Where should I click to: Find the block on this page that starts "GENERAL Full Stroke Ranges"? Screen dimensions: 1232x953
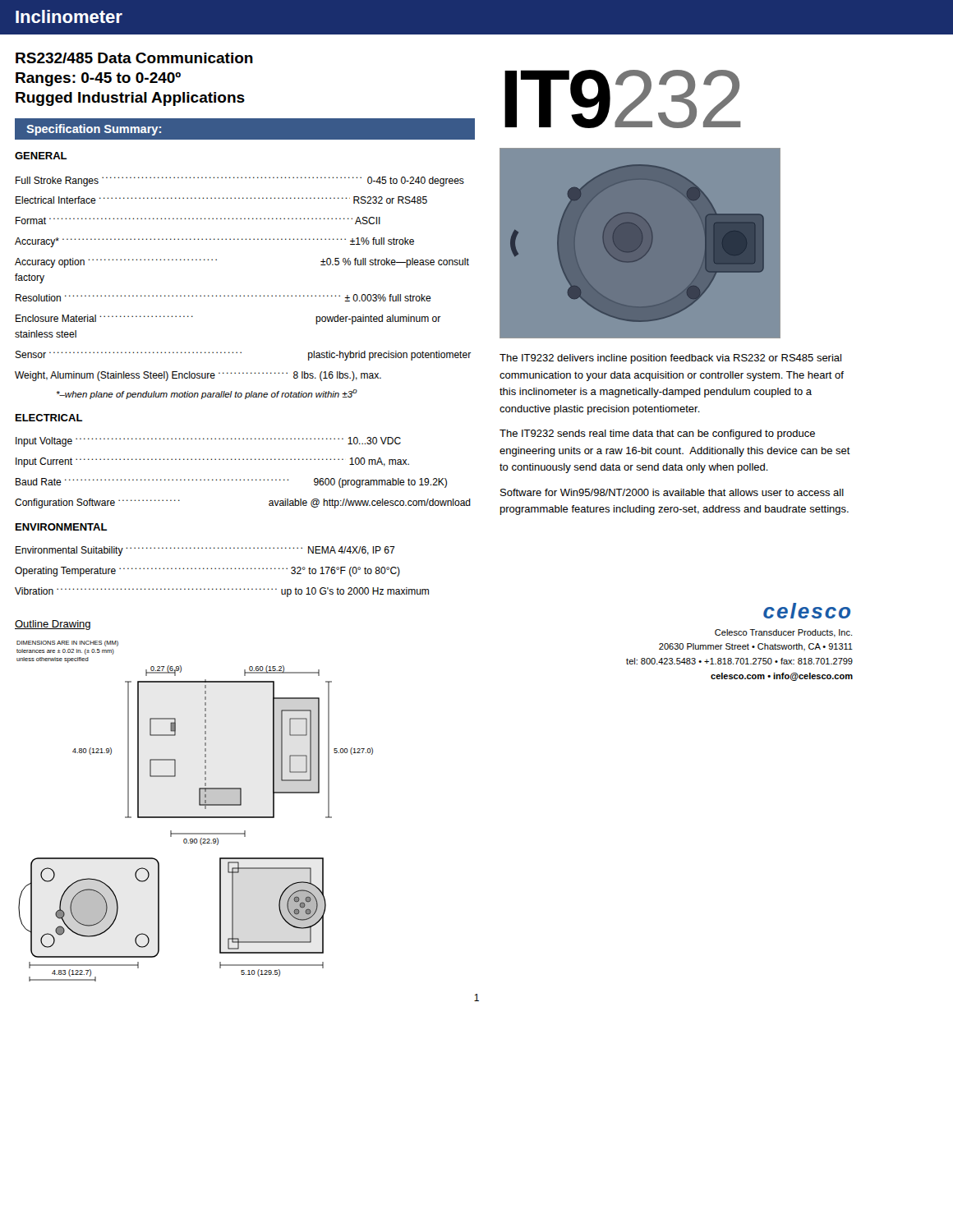point(41,156)
